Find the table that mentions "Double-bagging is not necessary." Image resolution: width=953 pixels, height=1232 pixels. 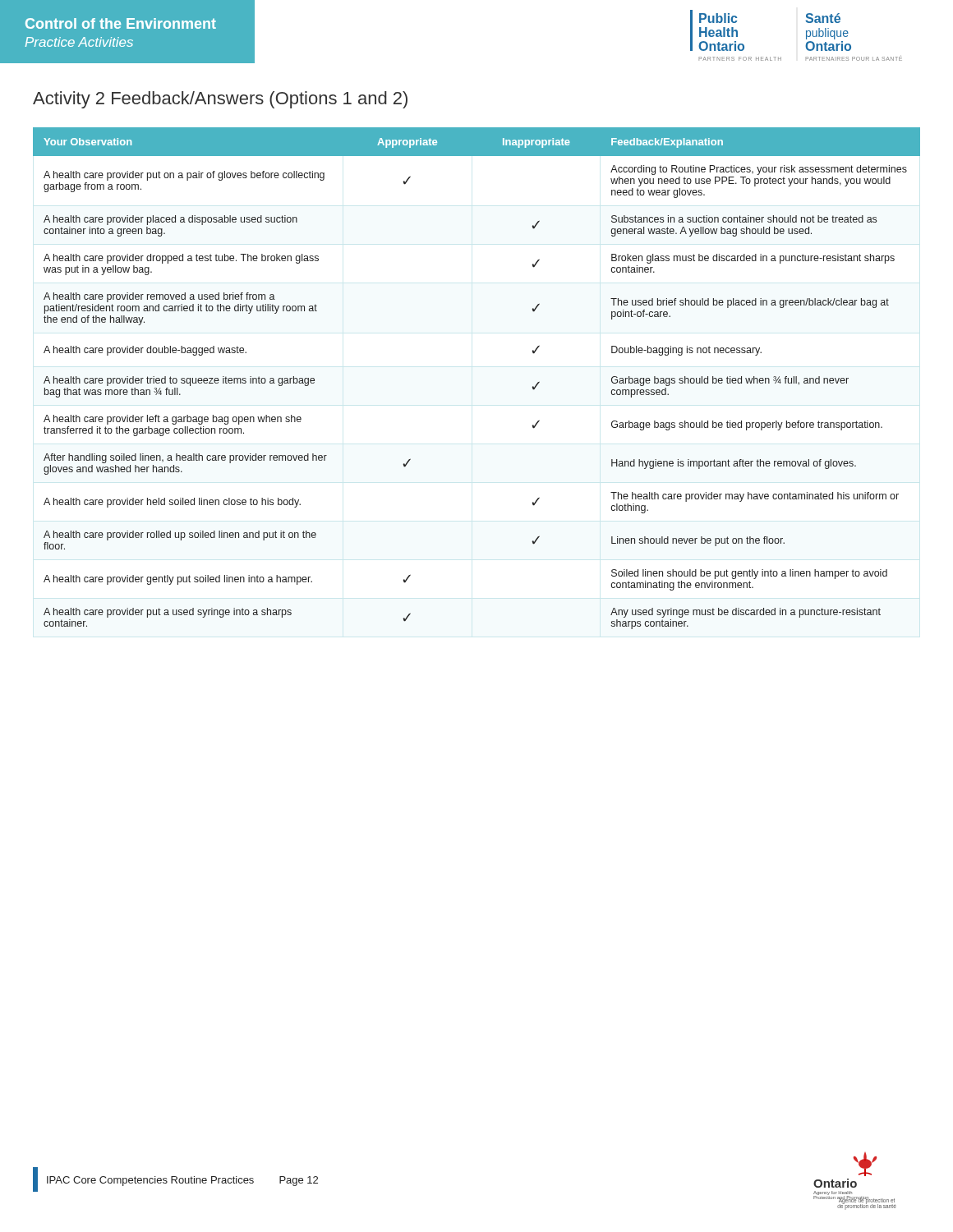click(x=476, y=383)
